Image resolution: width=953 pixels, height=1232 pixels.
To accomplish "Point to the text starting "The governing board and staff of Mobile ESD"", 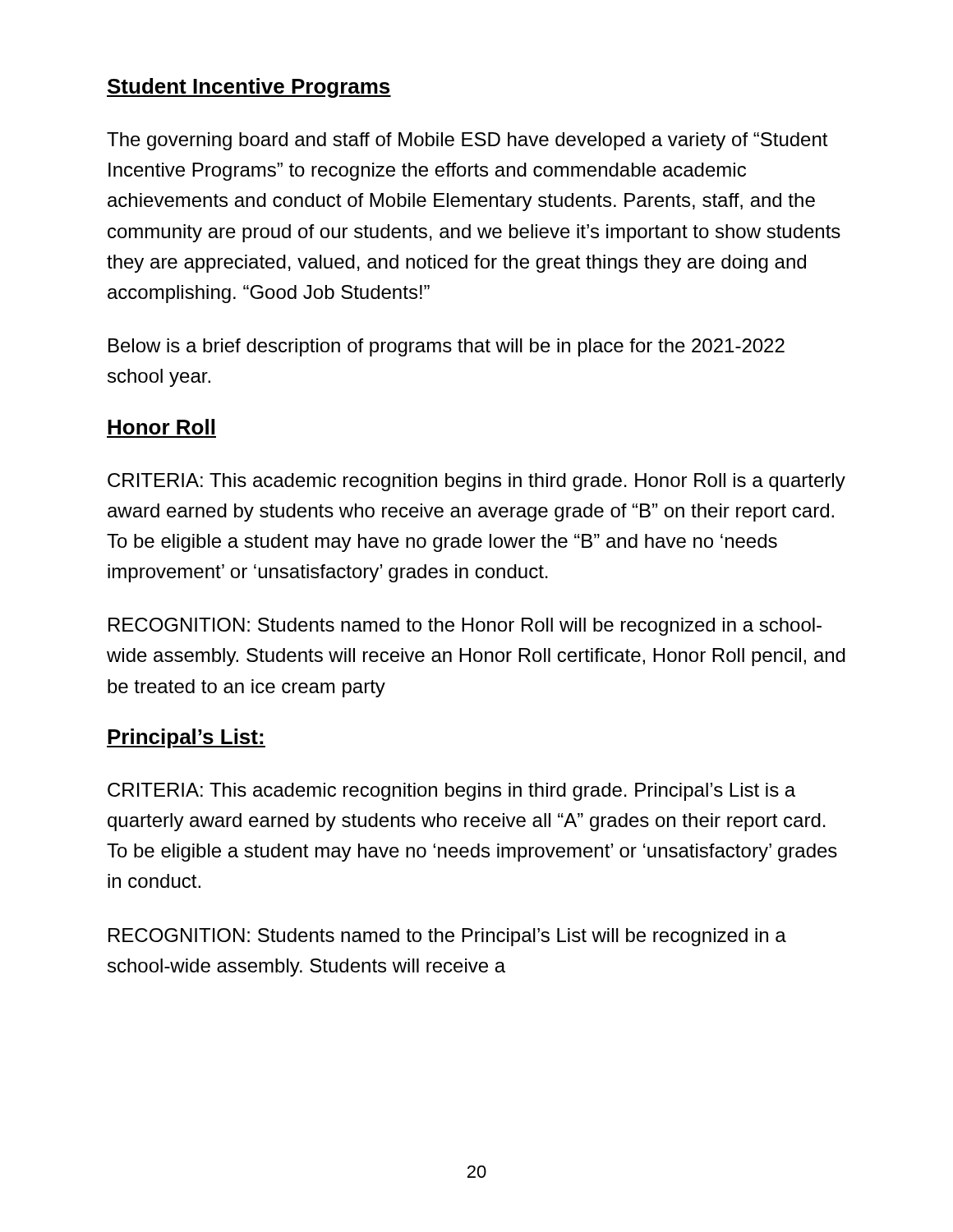I will click(474, 216).
